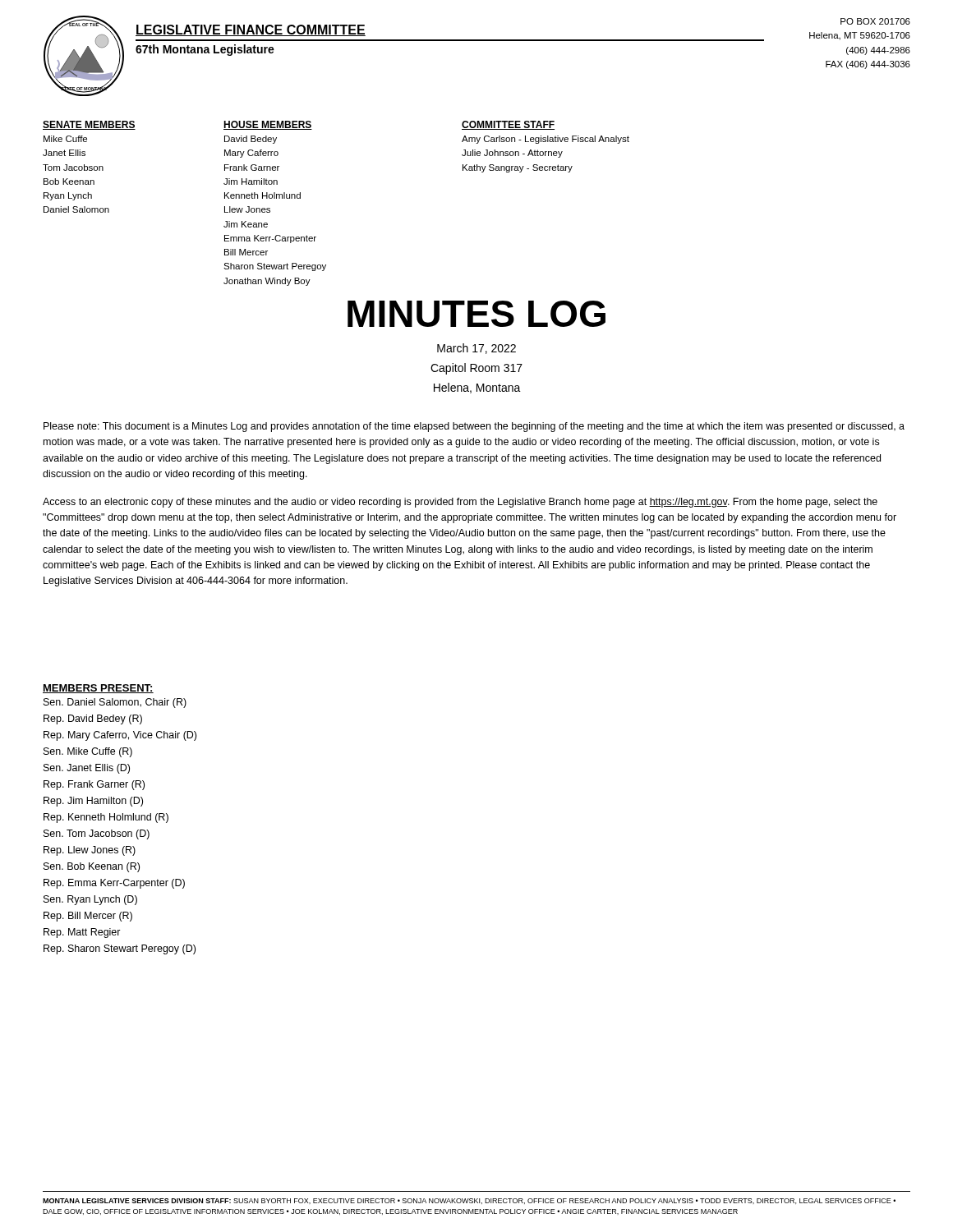953x1232 pixels.
Task: Locate the title containing "MINUTES LOG March 17, 2022 Capitol Room 317"
Action: 476,345
